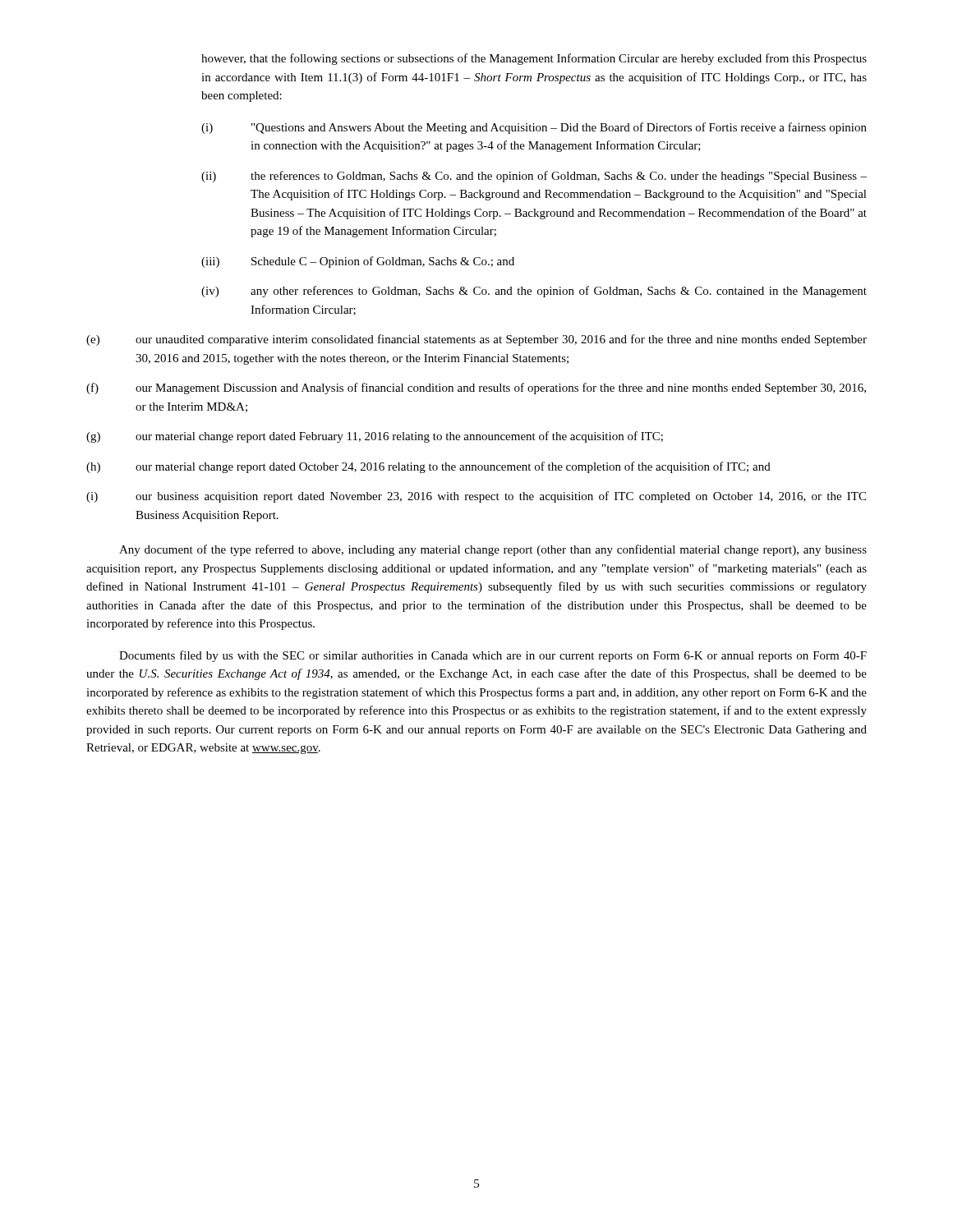Click on the block starting "(i) our business acquisition"

pyautogui.click(x=476, y=505)
